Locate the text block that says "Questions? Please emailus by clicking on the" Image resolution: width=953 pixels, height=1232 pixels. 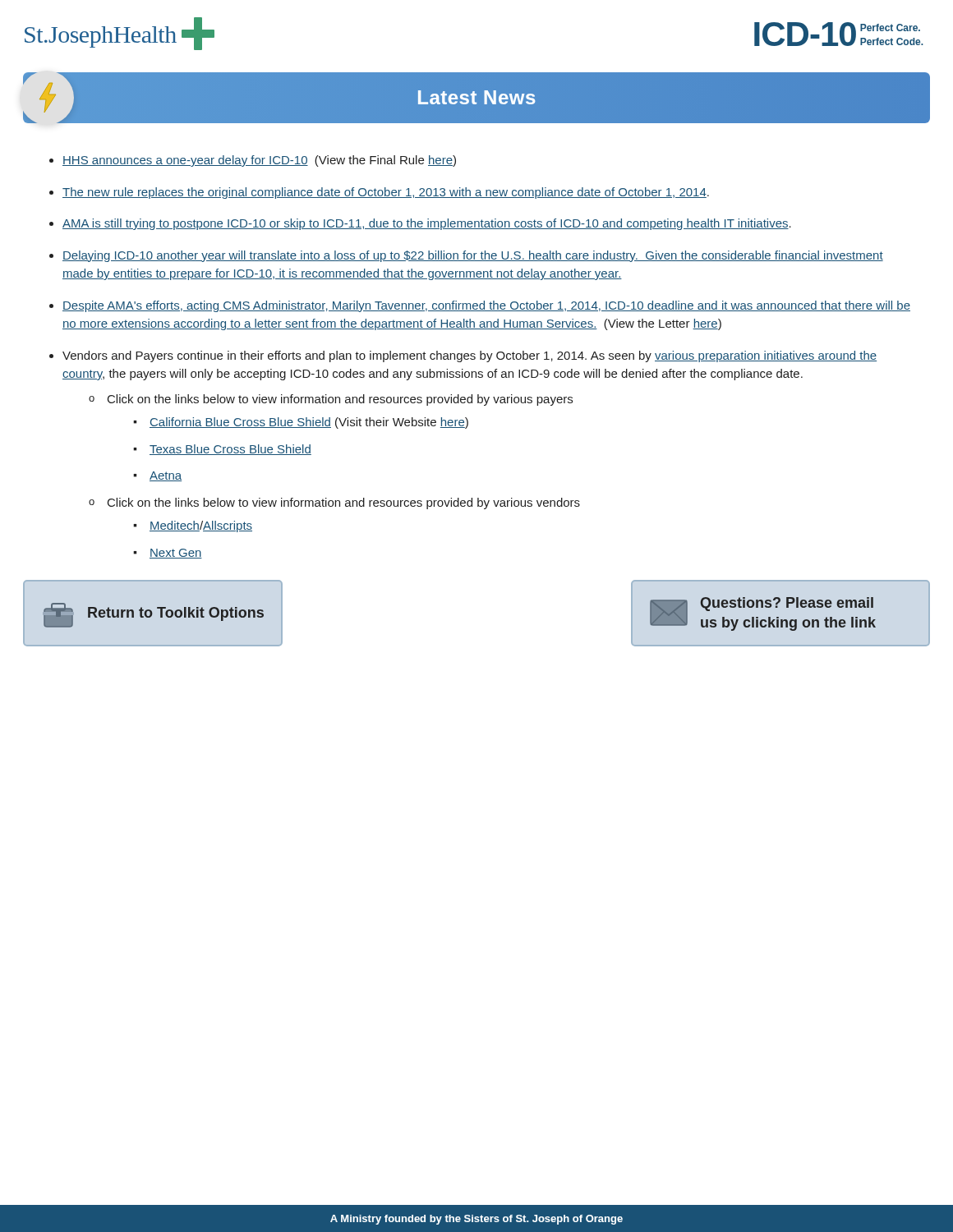(762, 613)
